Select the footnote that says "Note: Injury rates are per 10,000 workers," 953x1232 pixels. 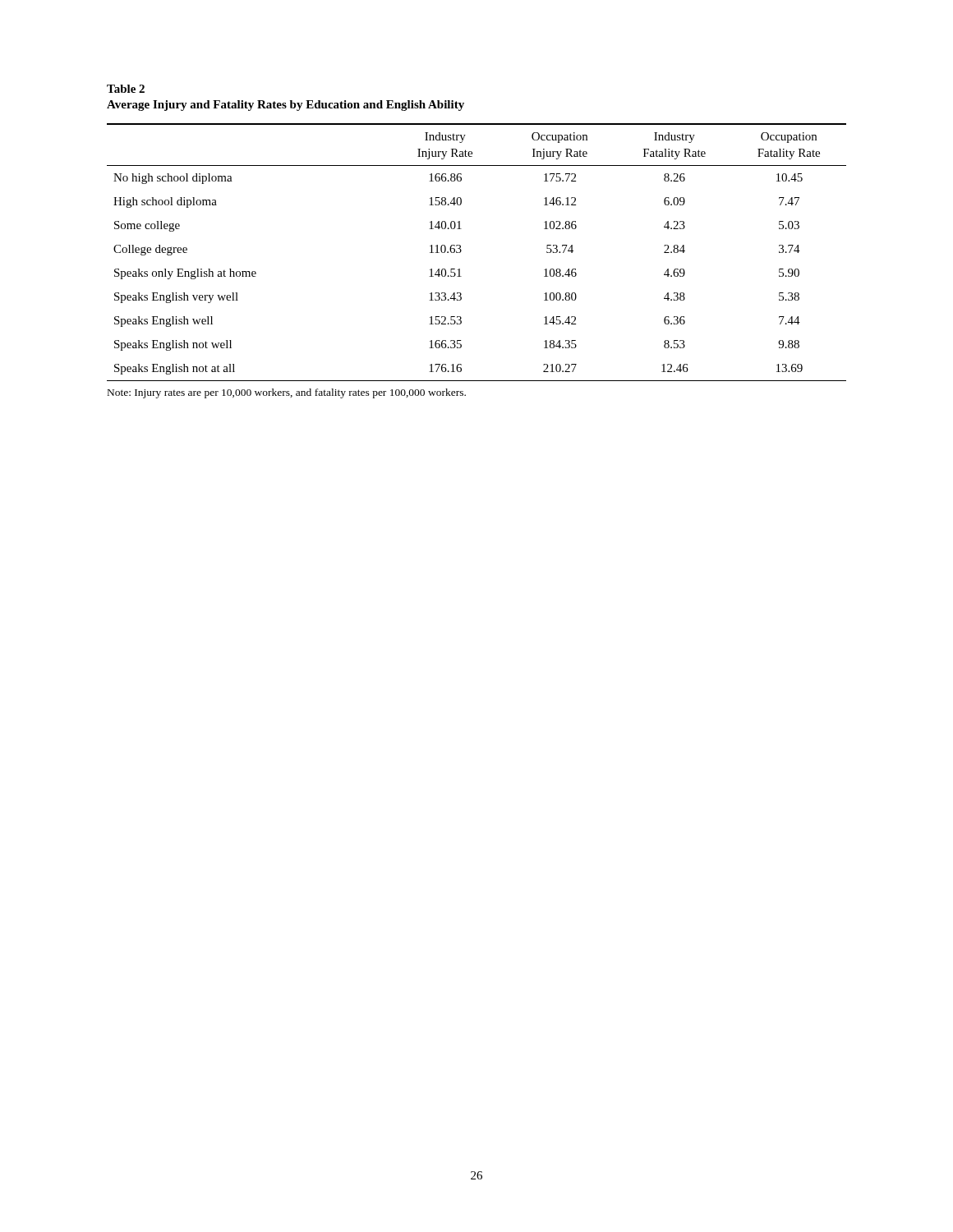[x=287, y=392]
